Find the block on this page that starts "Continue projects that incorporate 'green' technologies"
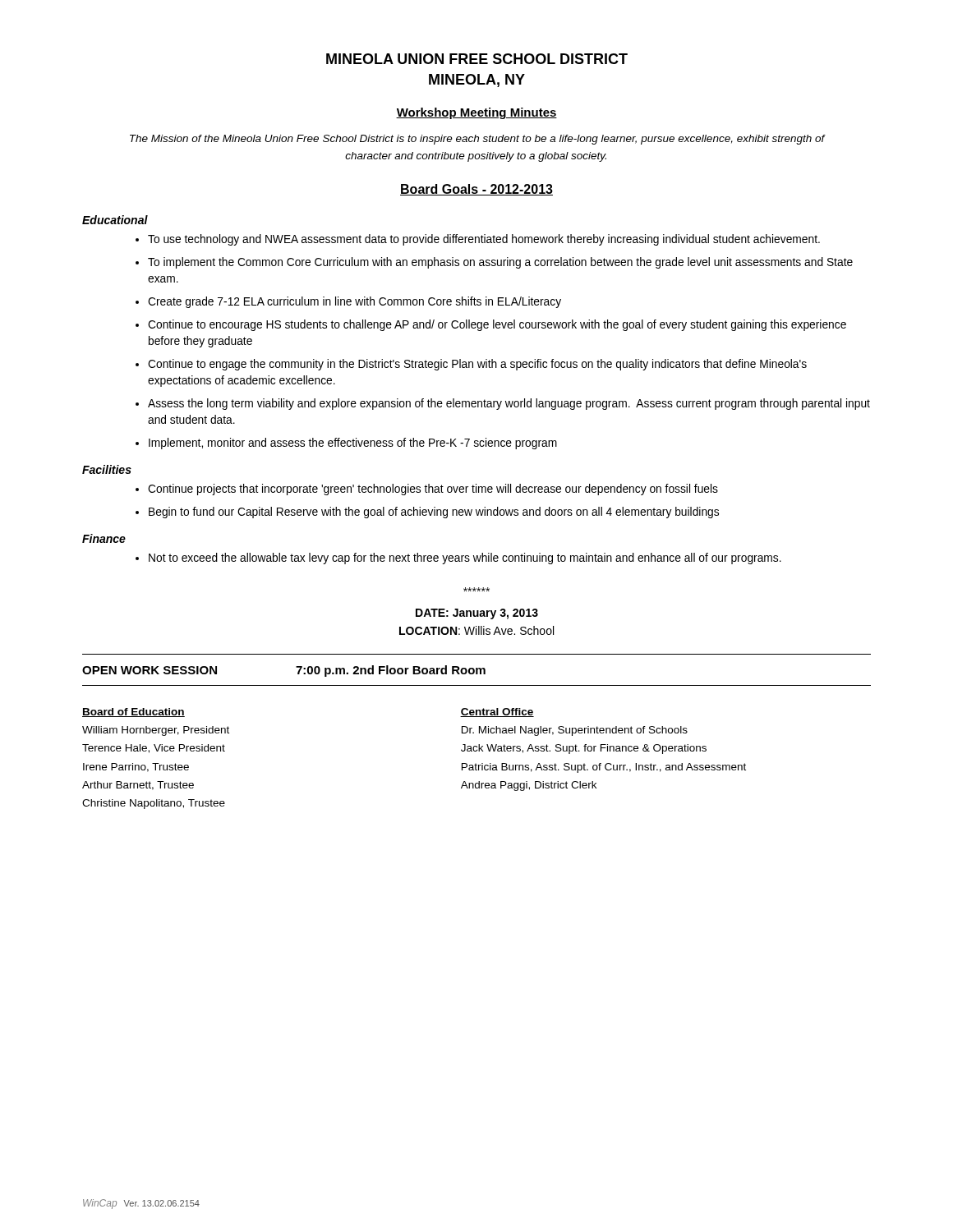 coord(509,489)
